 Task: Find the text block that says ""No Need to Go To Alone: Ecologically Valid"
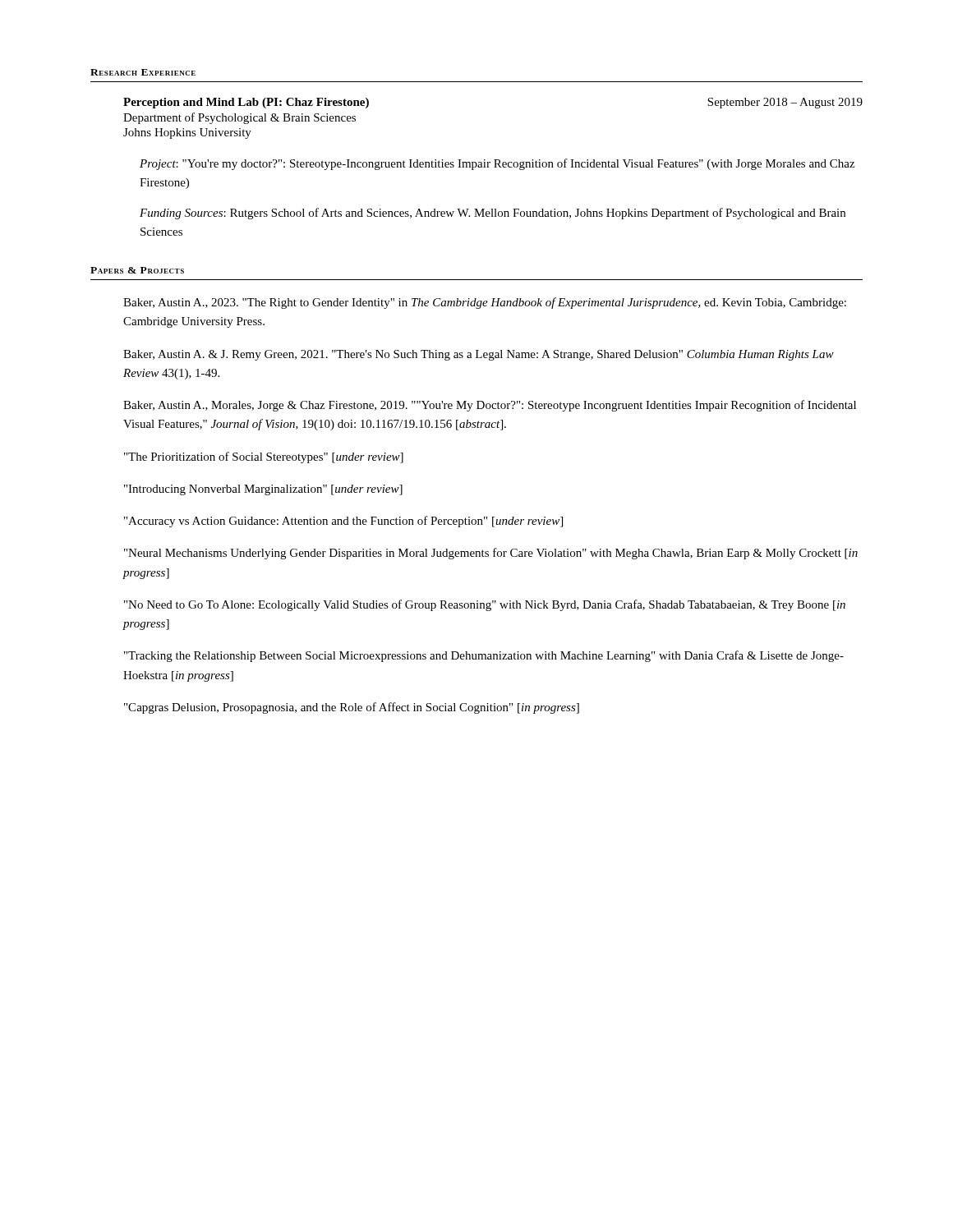tap(493, 614)
